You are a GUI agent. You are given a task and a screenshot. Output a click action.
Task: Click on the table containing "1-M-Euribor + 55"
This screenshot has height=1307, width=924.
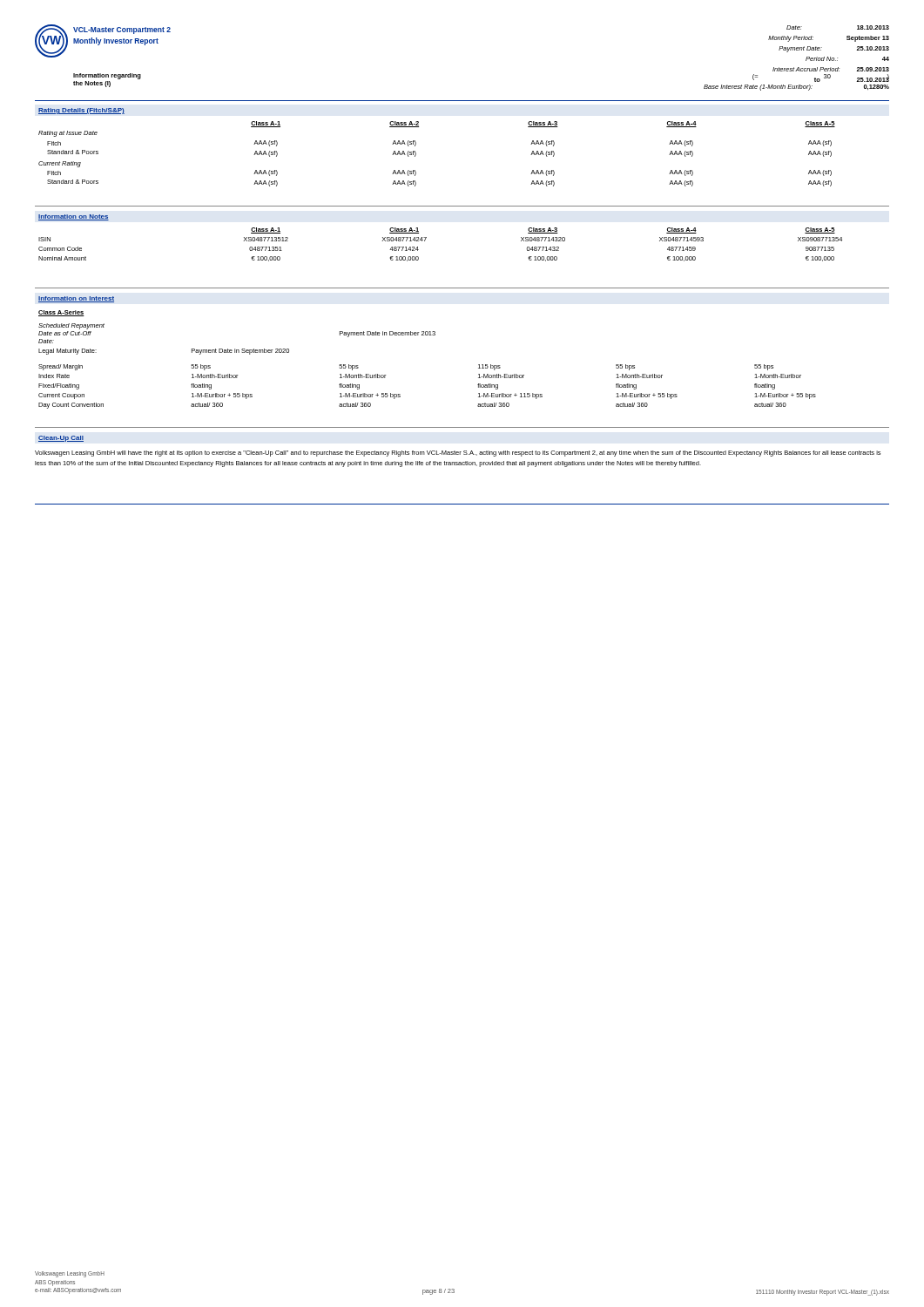(462, 365)
